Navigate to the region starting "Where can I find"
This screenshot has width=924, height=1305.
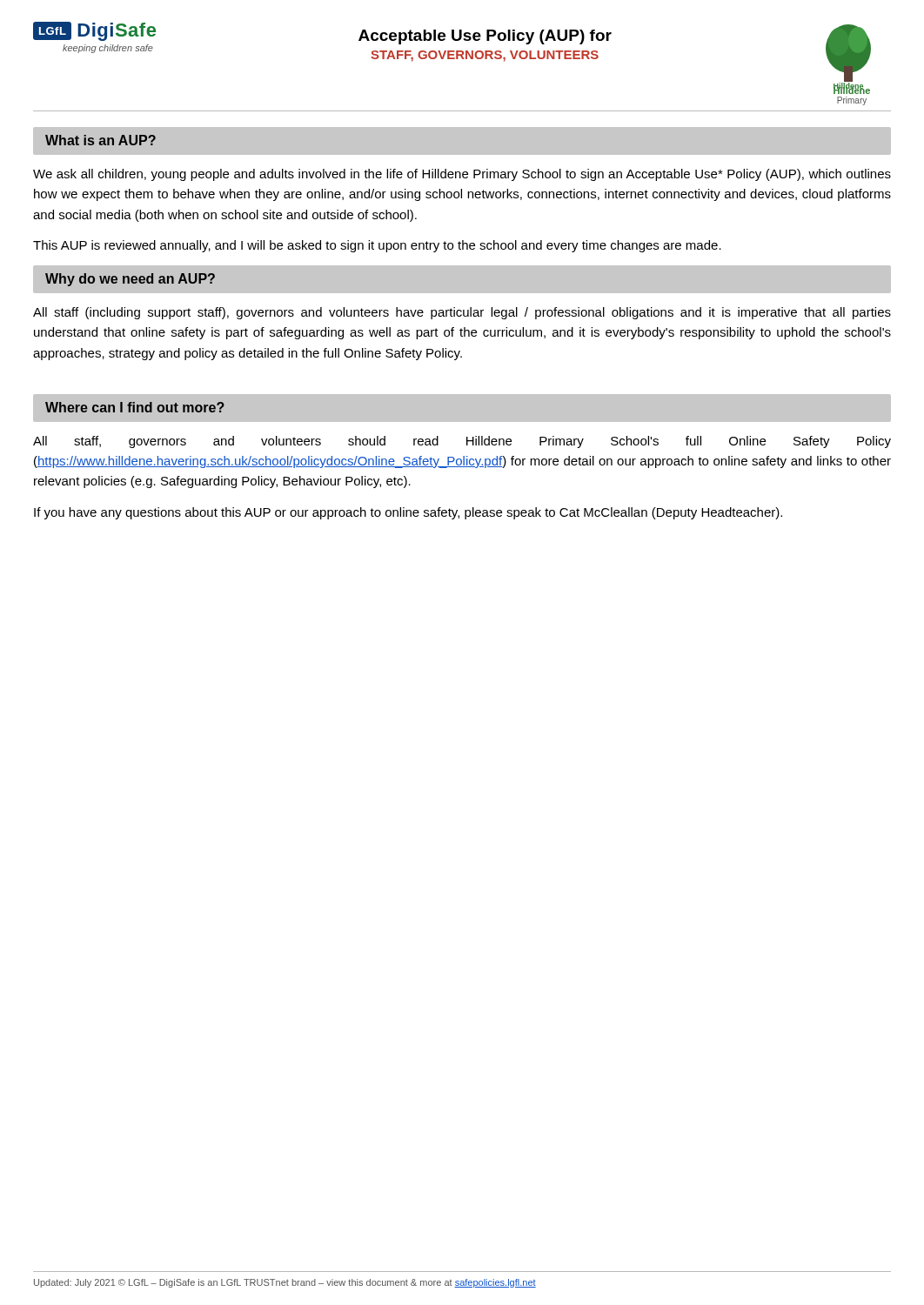pos(135,407)
